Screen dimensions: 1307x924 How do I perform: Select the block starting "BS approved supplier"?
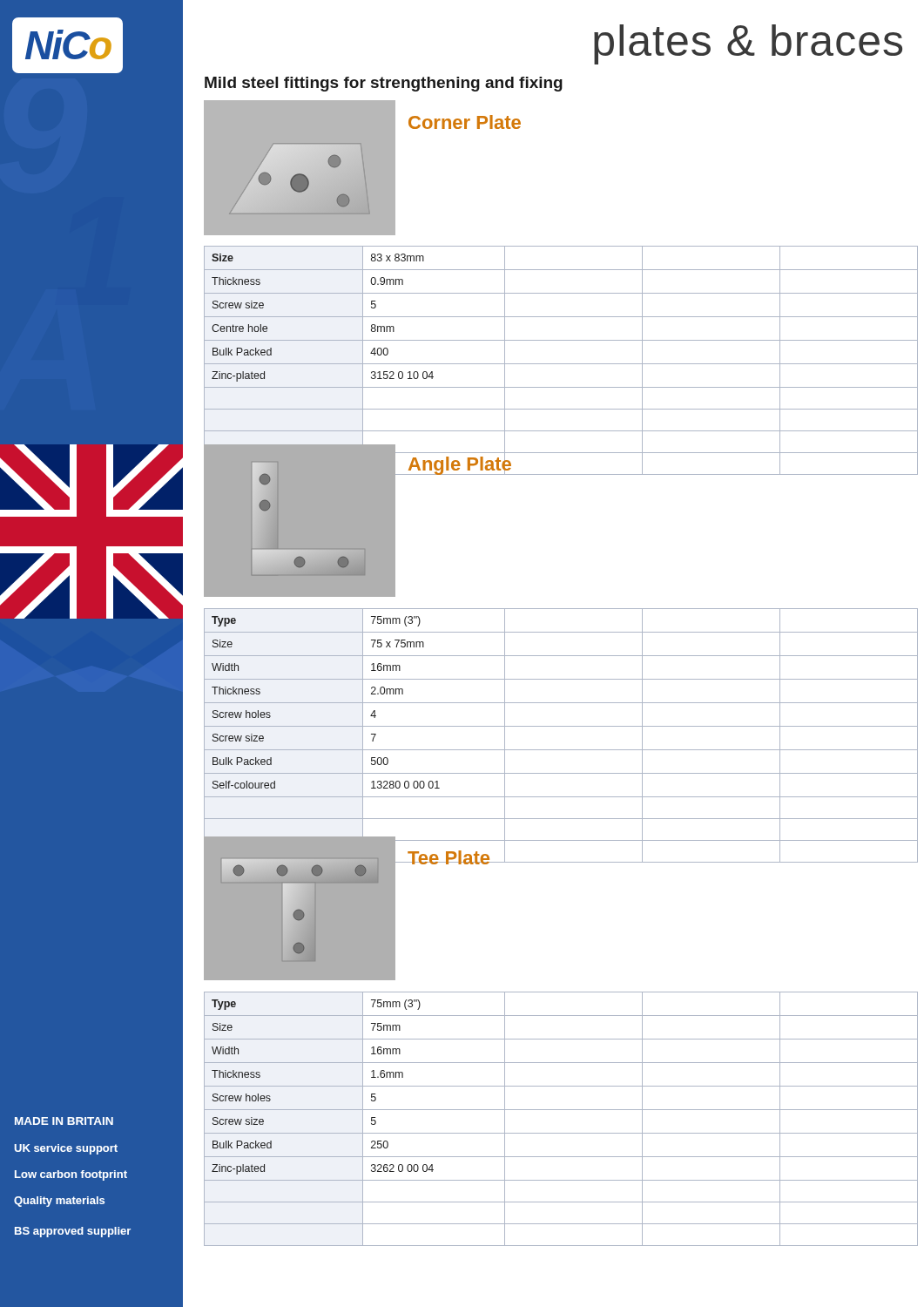pos(72,1231)
